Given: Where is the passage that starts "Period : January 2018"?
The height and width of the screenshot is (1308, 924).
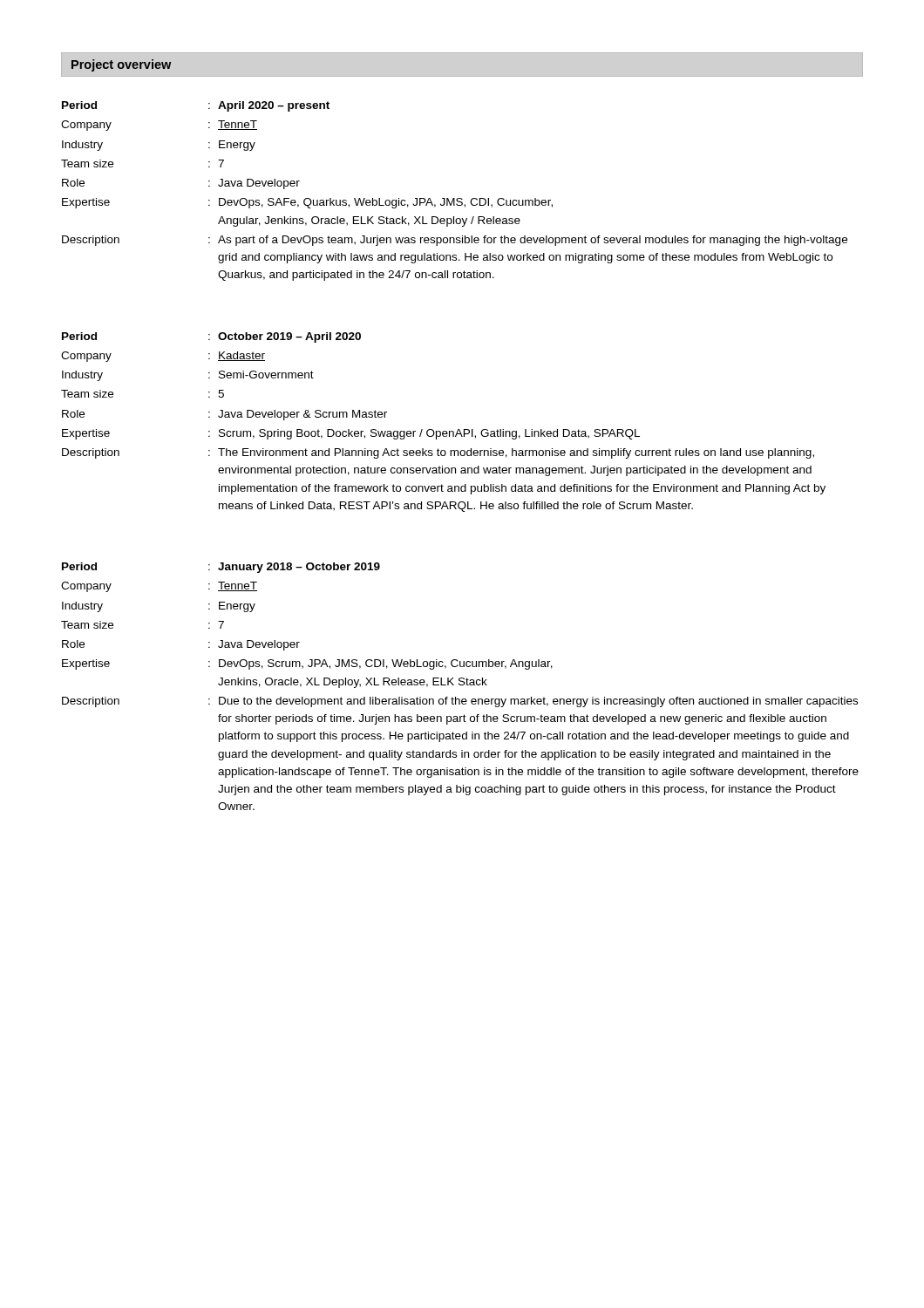Looking at the screenshot, I should click(462, 687).
